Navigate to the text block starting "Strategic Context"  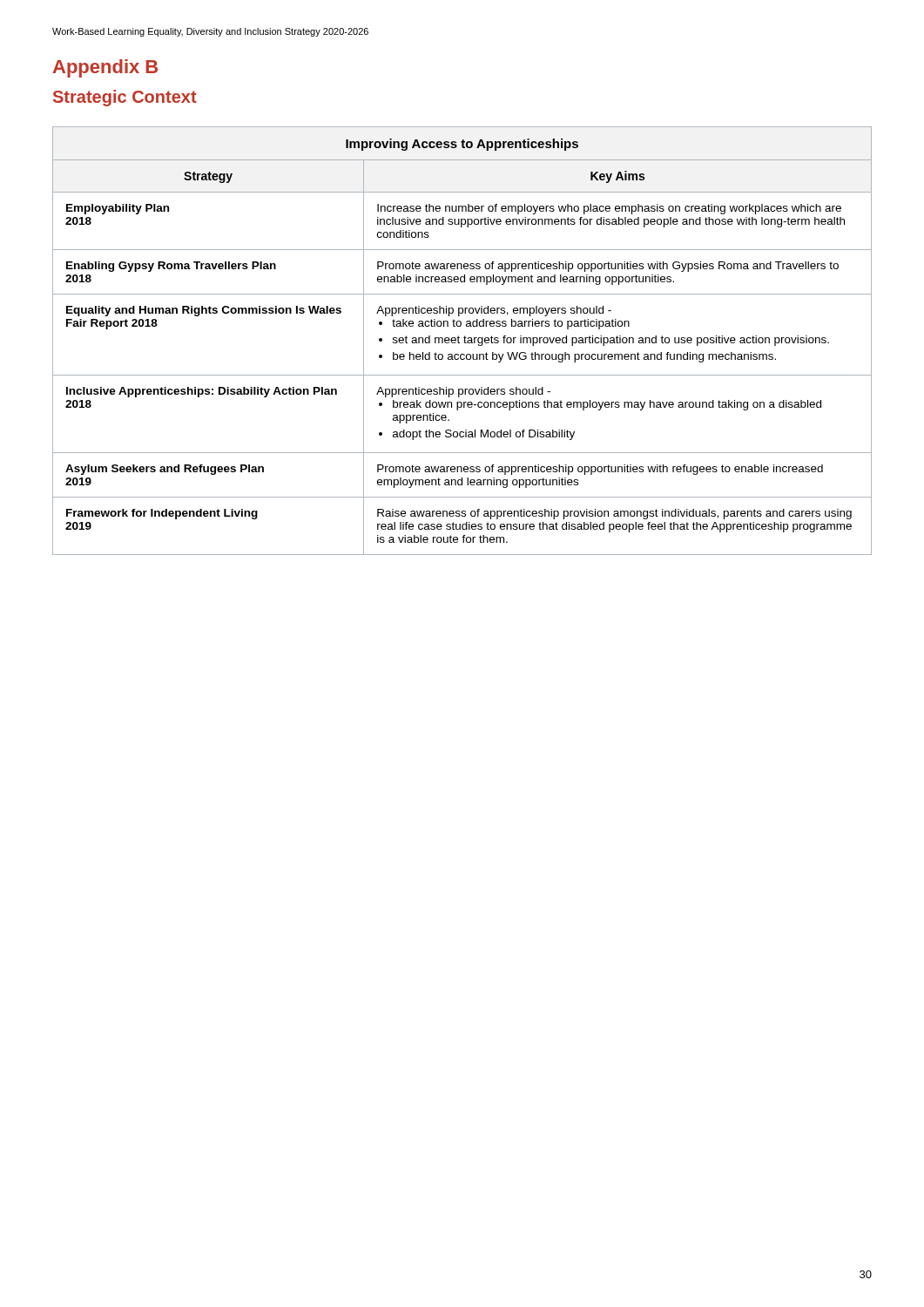point(124,97)
